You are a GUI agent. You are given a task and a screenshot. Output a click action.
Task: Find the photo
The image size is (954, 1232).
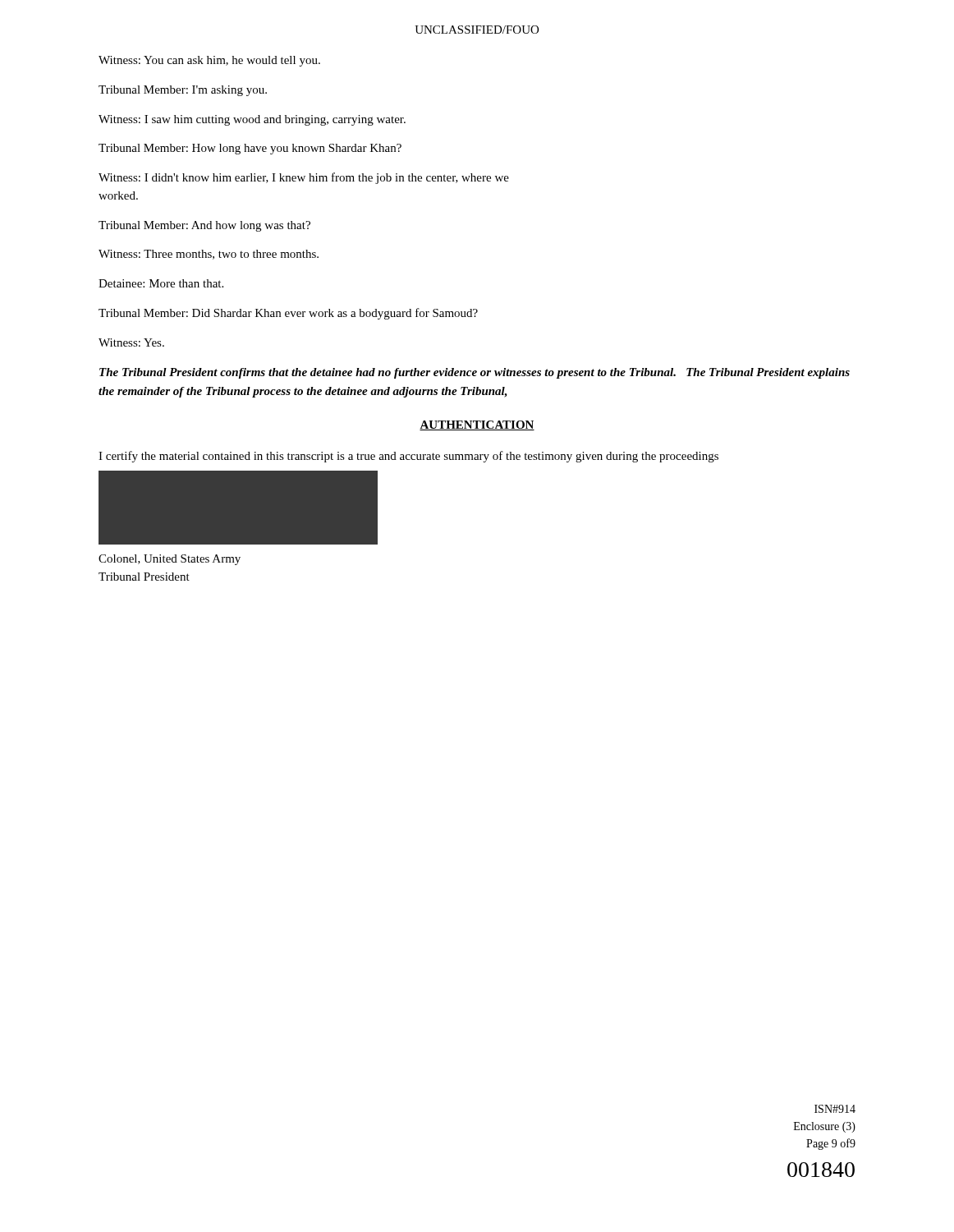[477, 507]
